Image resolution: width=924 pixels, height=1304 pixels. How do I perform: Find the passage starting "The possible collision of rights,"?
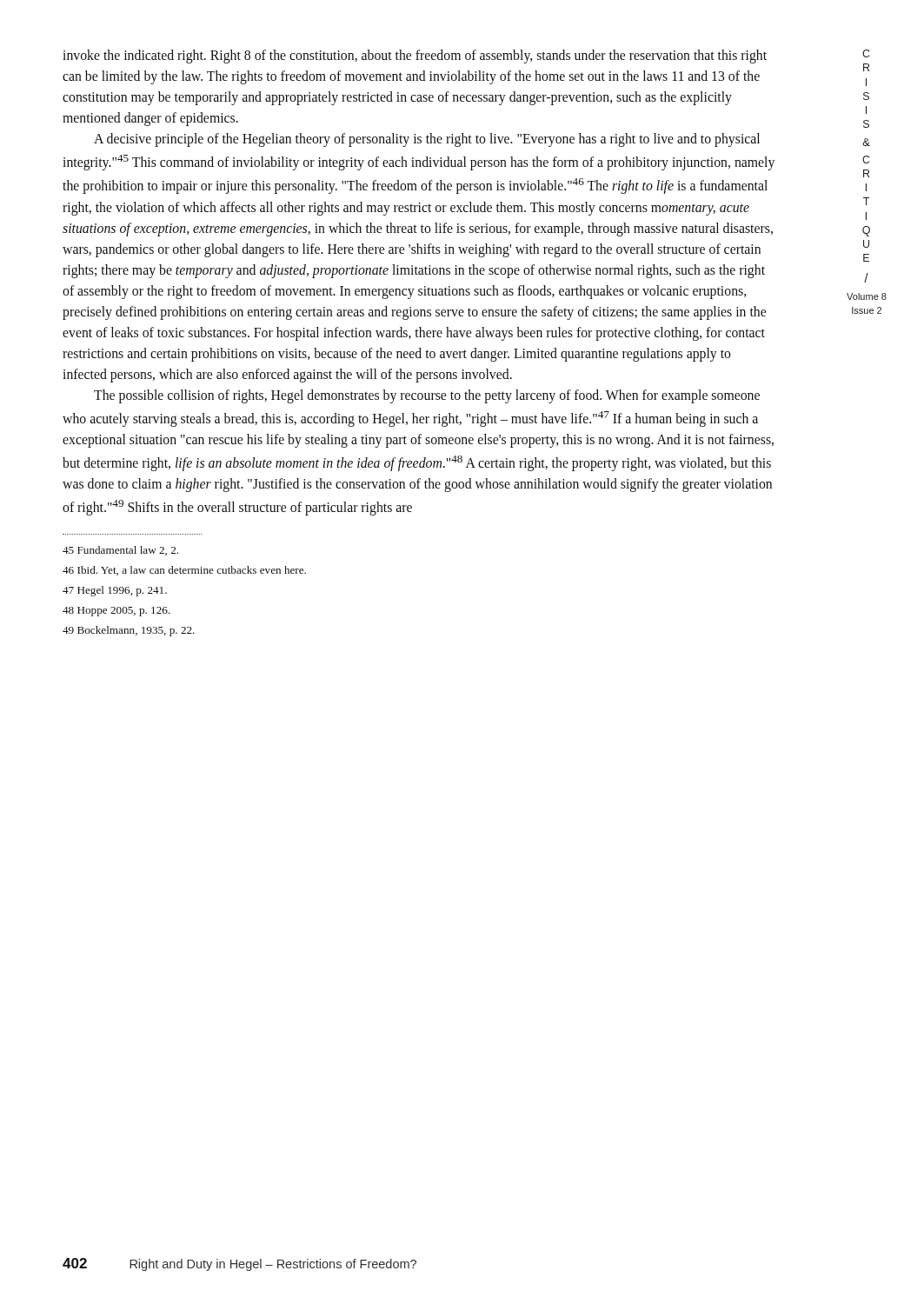[x=419, y=452]
